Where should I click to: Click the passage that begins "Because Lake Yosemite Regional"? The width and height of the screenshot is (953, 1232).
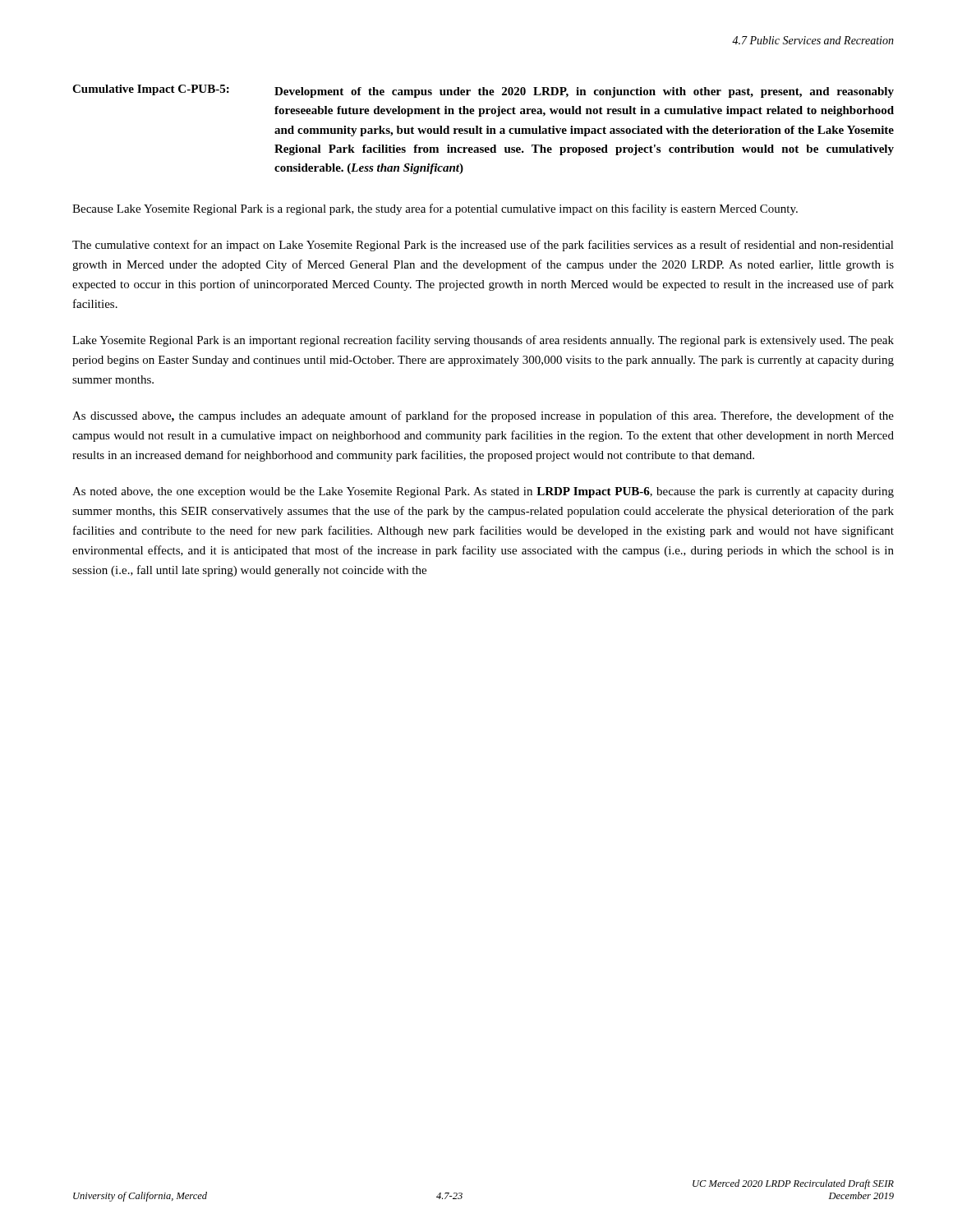coord(435,209)
